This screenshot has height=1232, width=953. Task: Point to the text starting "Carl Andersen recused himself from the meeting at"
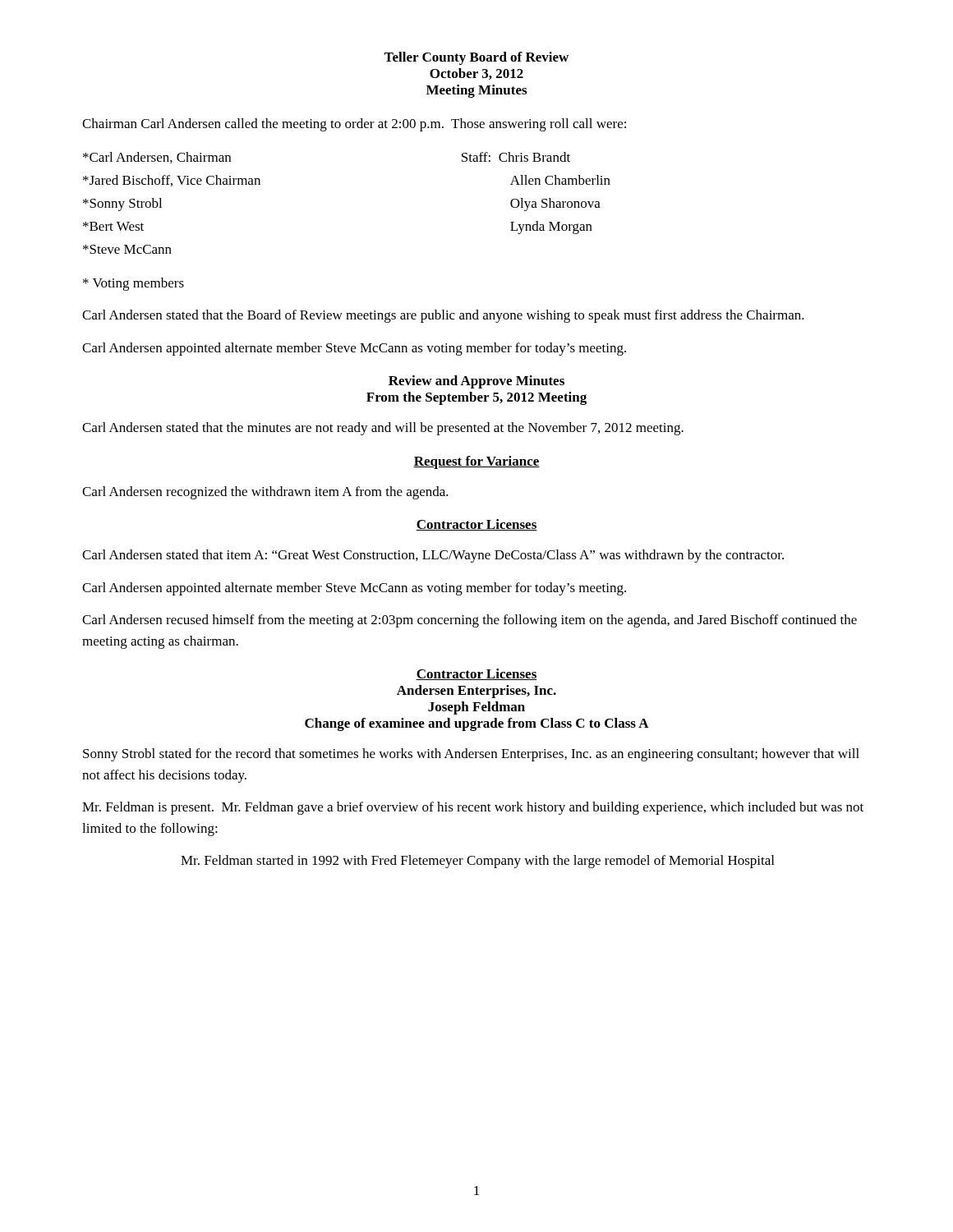[x=470, y=630]
